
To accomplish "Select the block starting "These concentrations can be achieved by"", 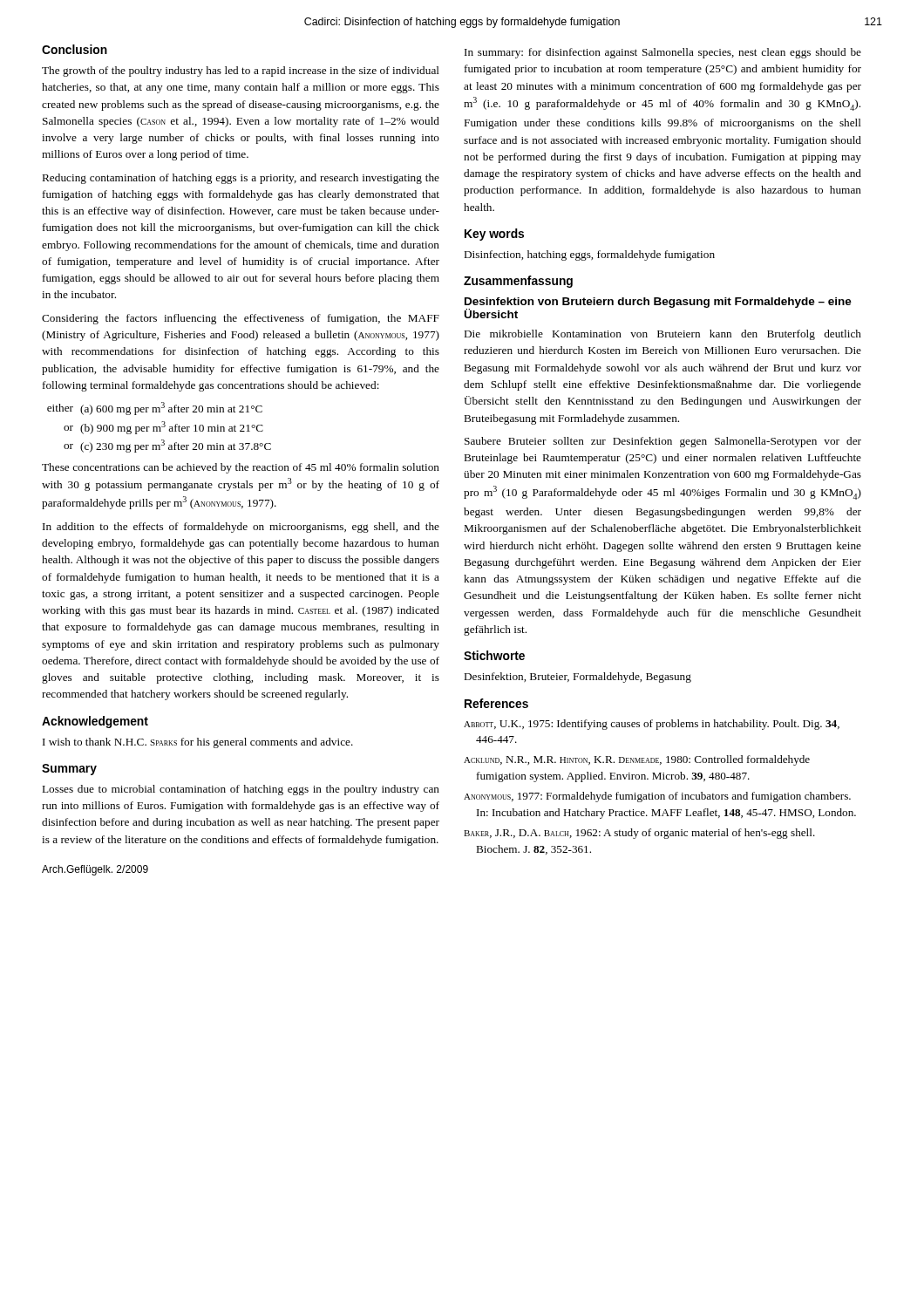I will 241,485.
